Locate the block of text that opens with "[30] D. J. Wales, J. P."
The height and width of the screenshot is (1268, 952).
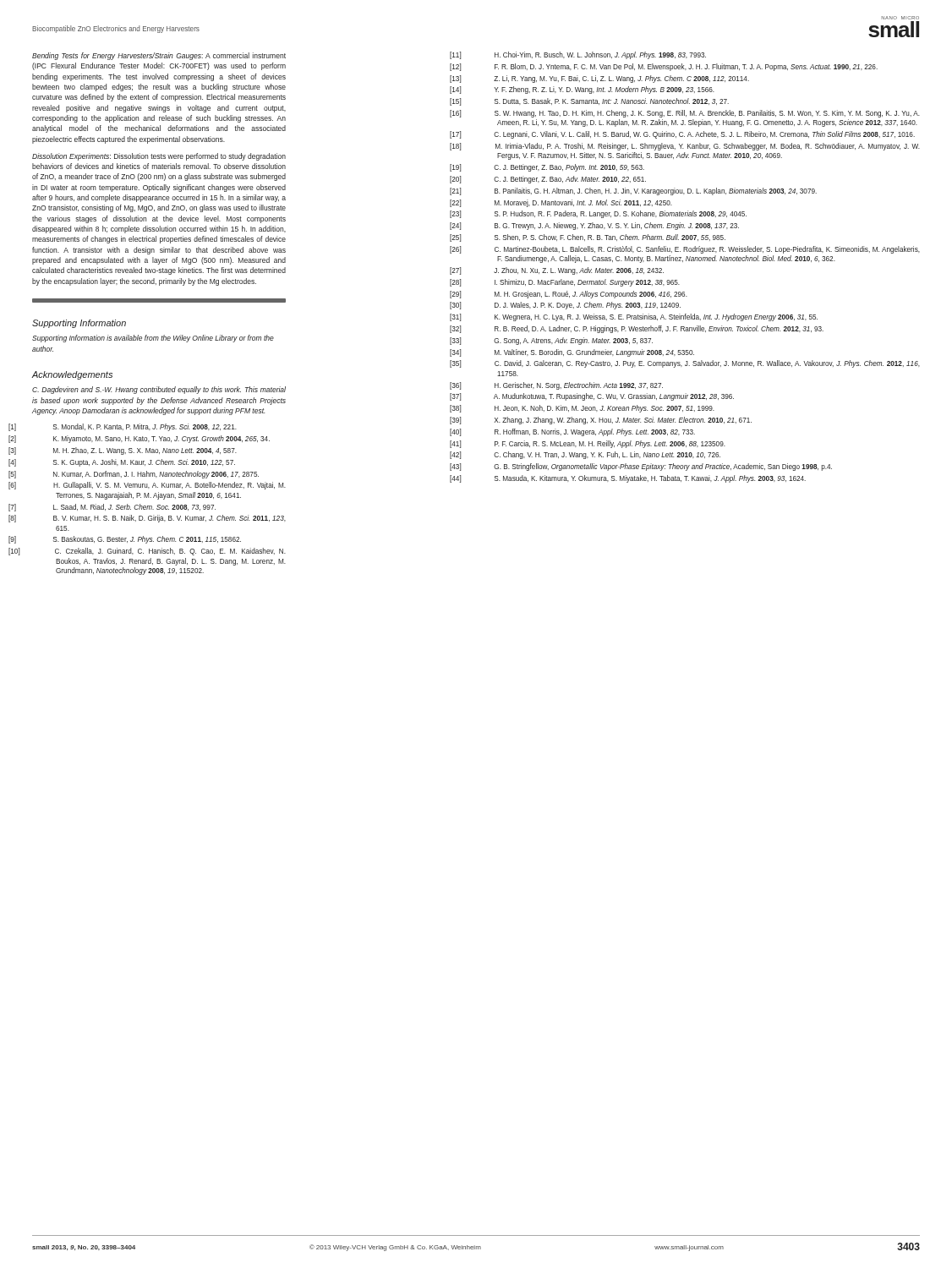(577, 306)
